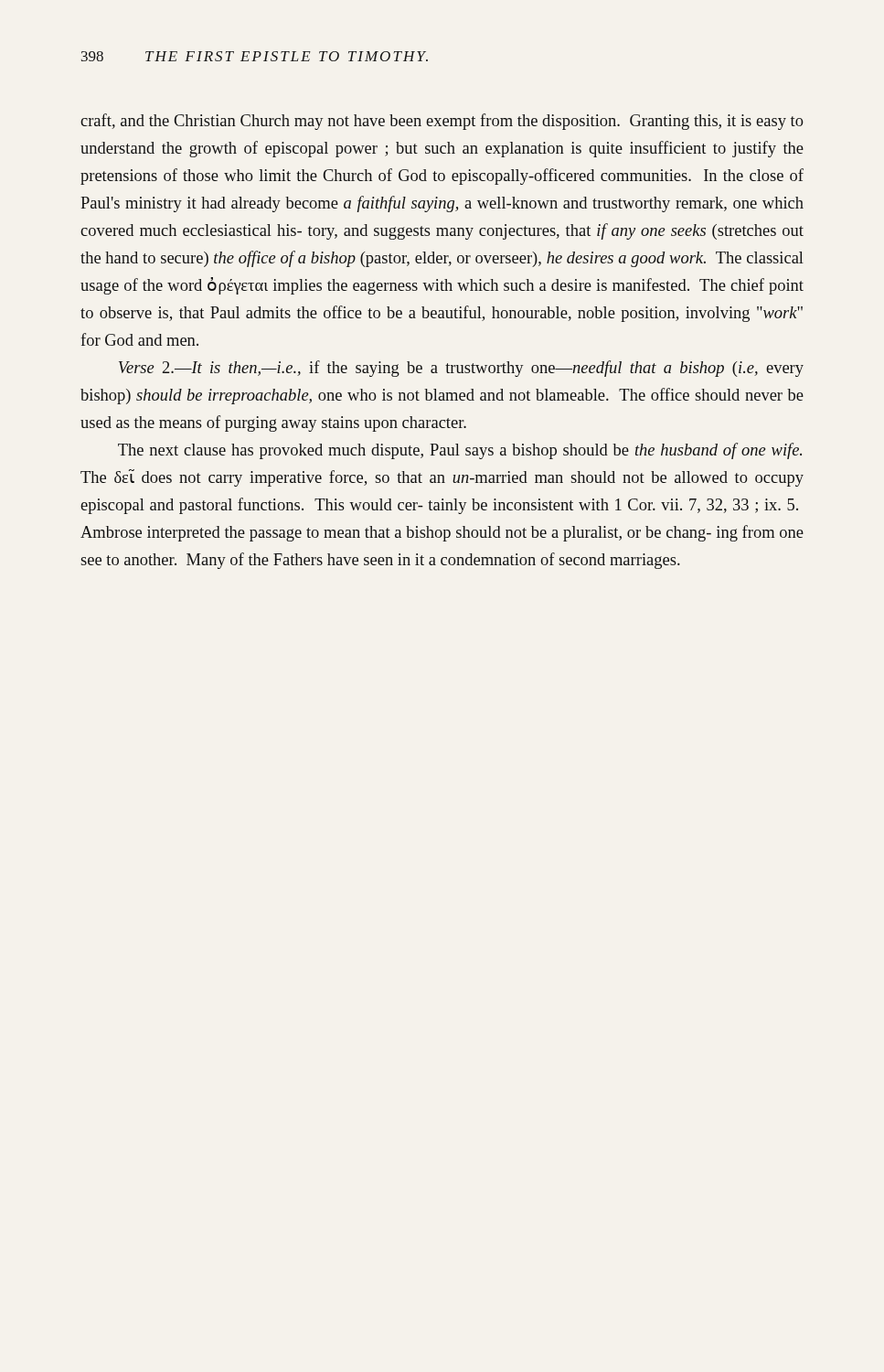Screen dimensions: 1372x884
Task: Click the passage that begins "Verse 2.—It is then,—i.e., if the saying"
Action: tap(442, 396)
